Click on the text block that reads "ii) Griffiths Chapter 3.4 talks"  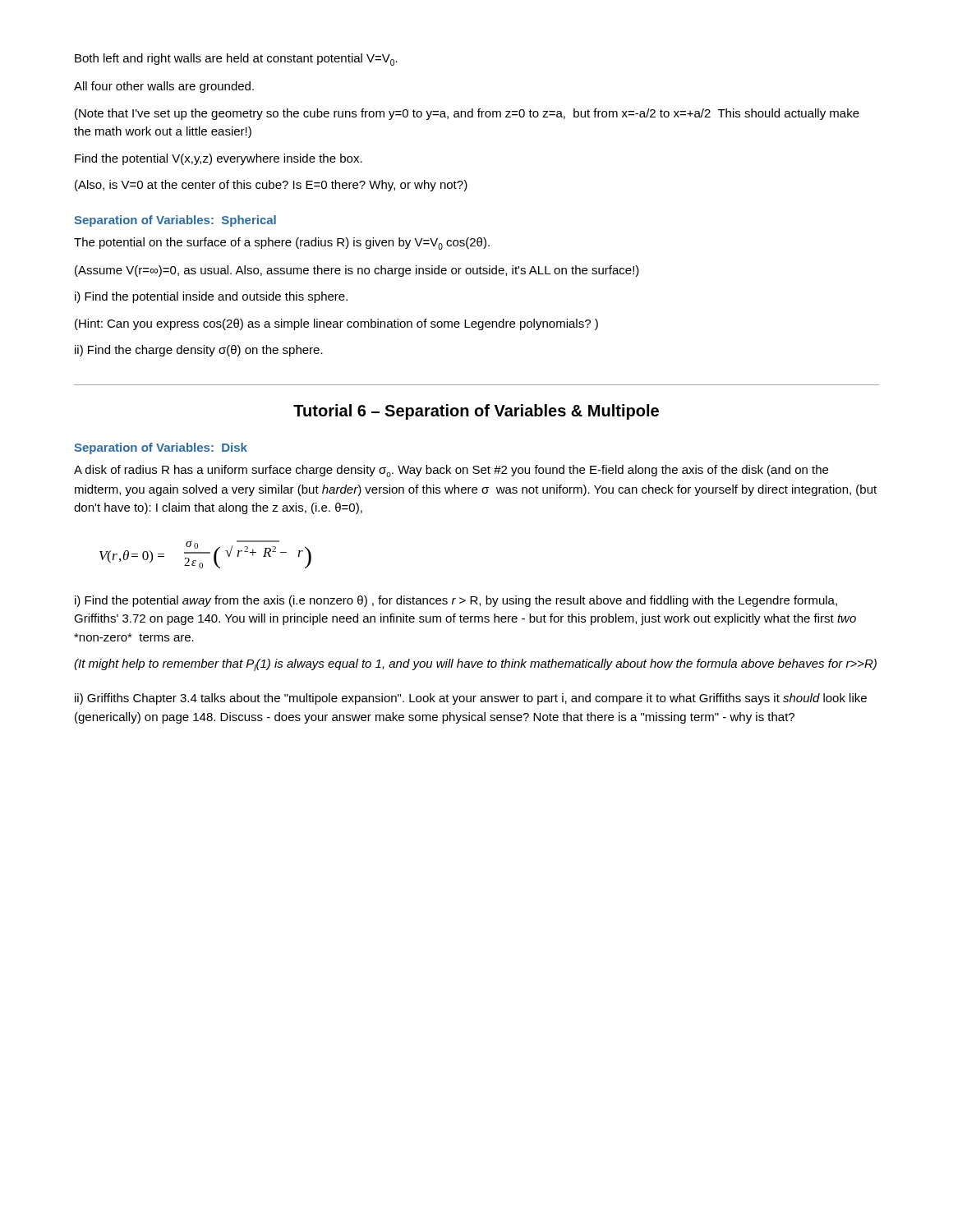[x=471, y=707]
